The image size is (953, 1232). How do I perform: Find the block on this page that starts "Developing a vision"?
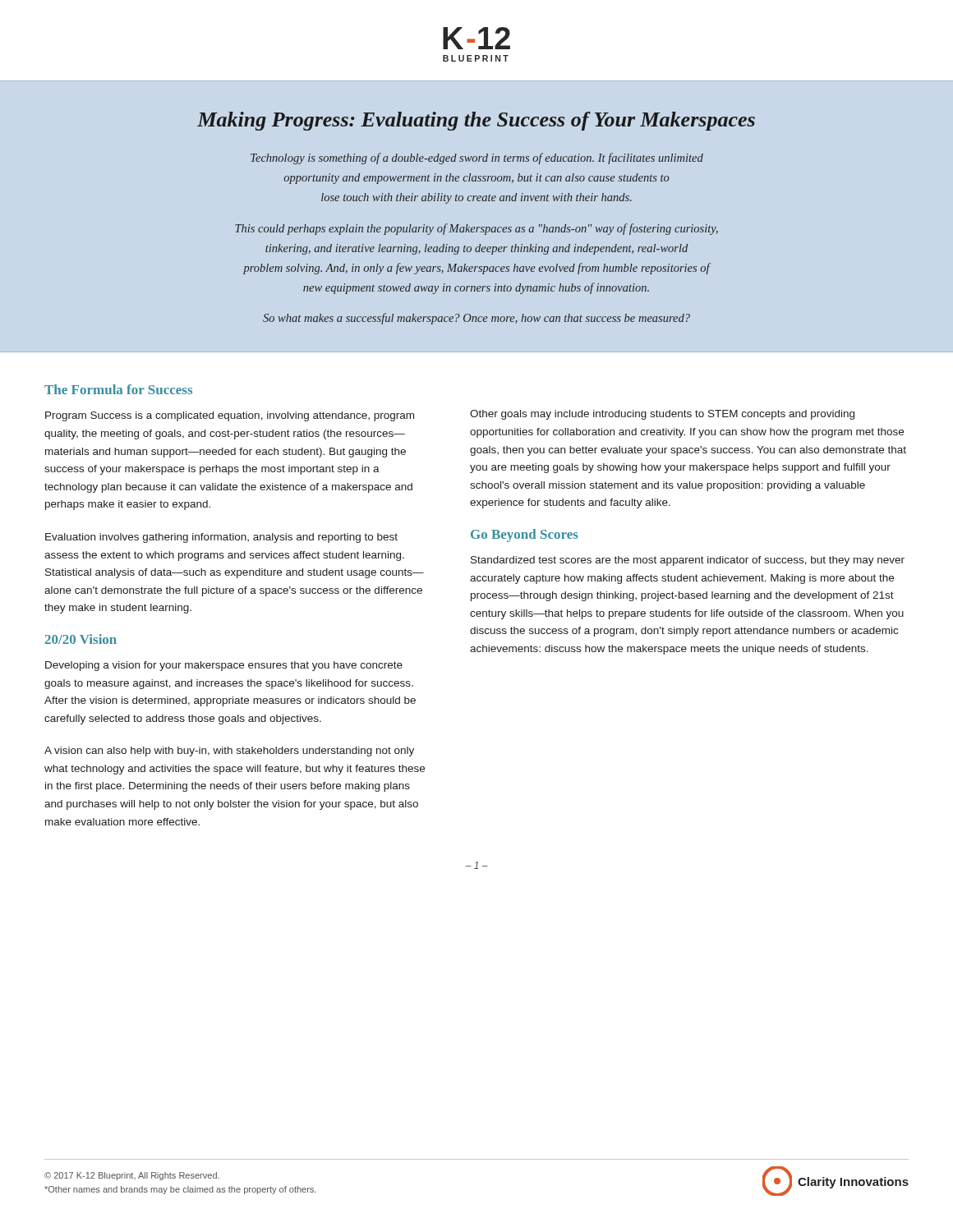230,691
